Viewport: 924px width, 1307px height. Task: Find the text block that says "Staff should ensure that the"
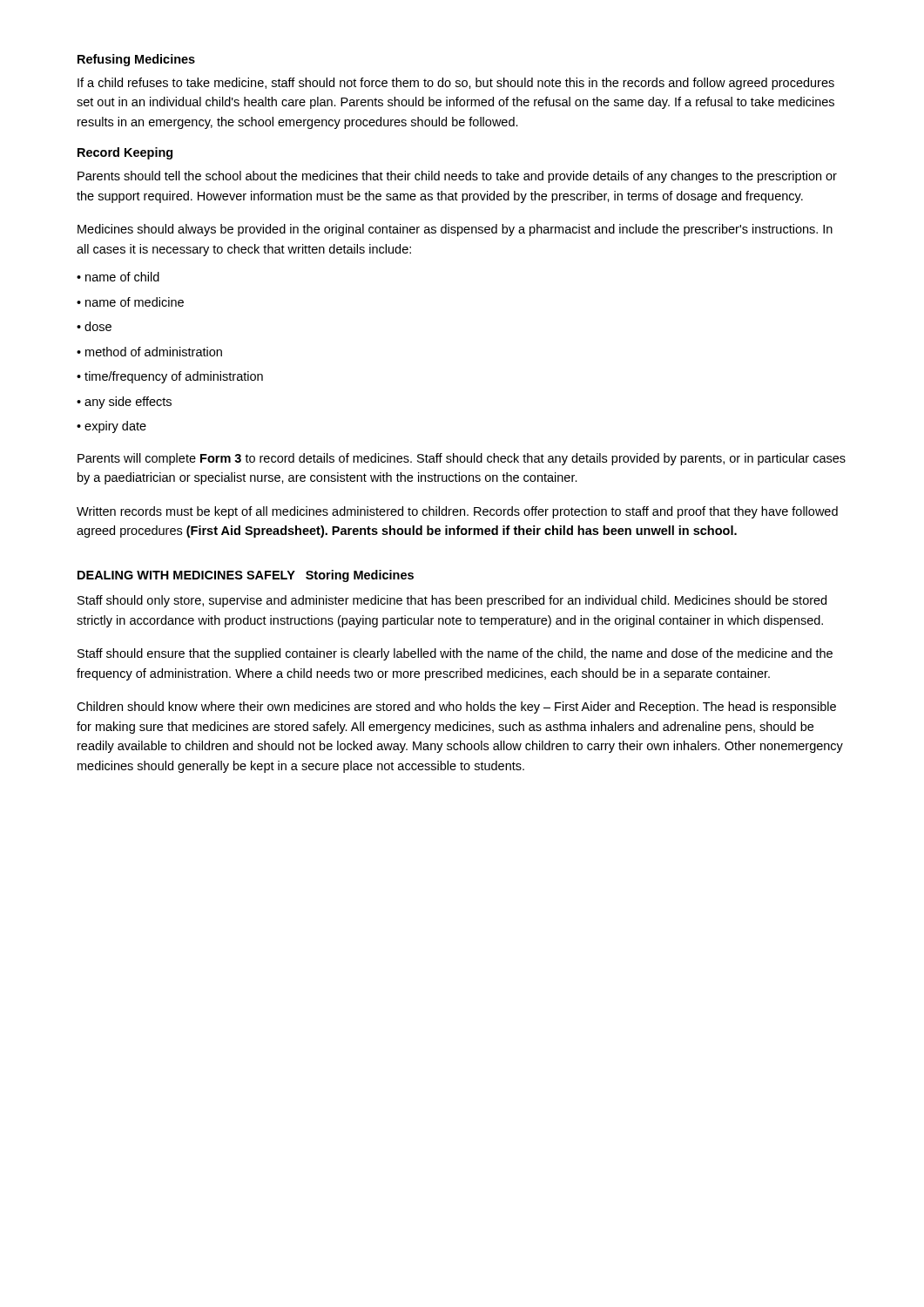coord(455,664)
